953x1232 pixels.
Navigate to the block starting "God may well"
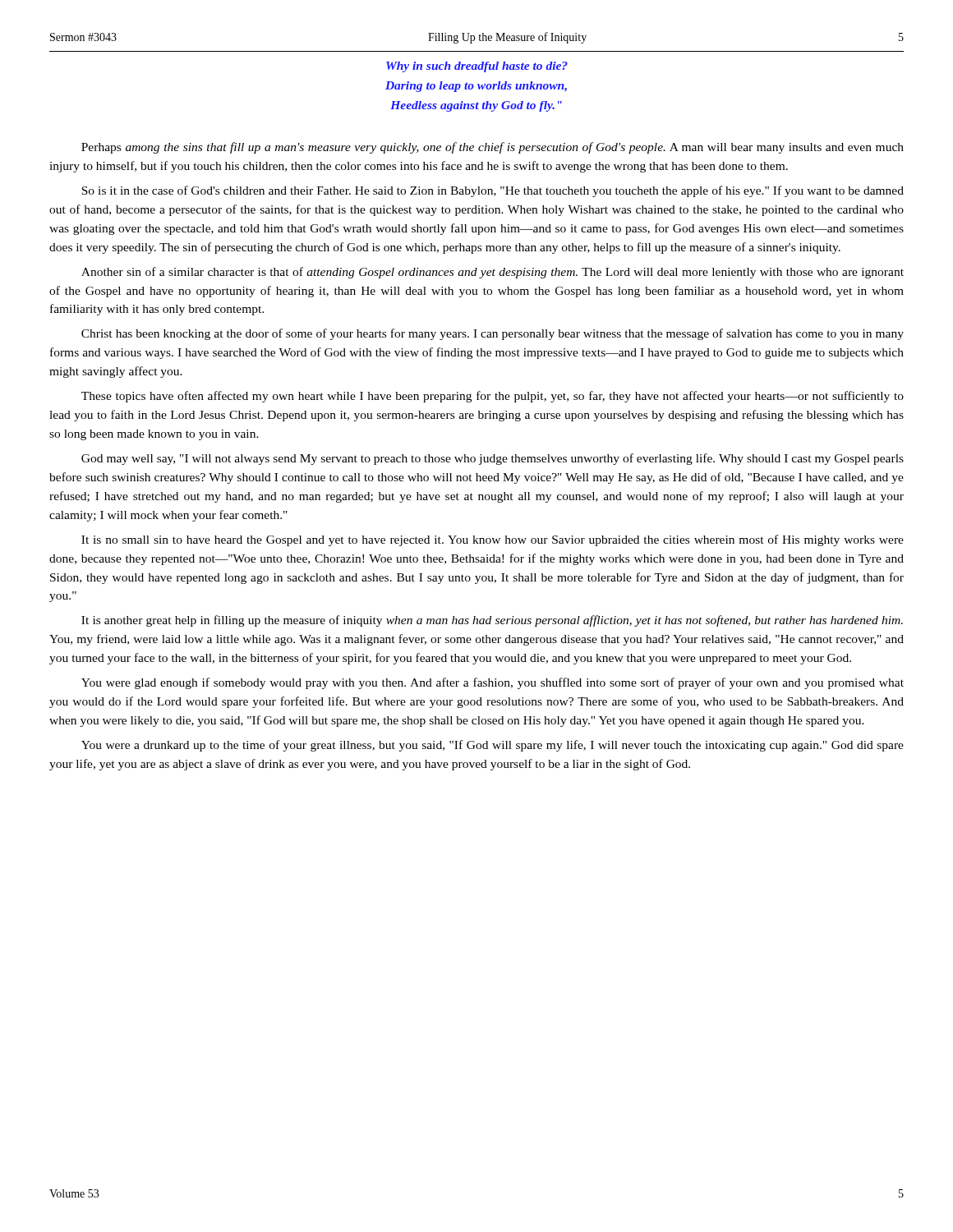coord(476,486)
